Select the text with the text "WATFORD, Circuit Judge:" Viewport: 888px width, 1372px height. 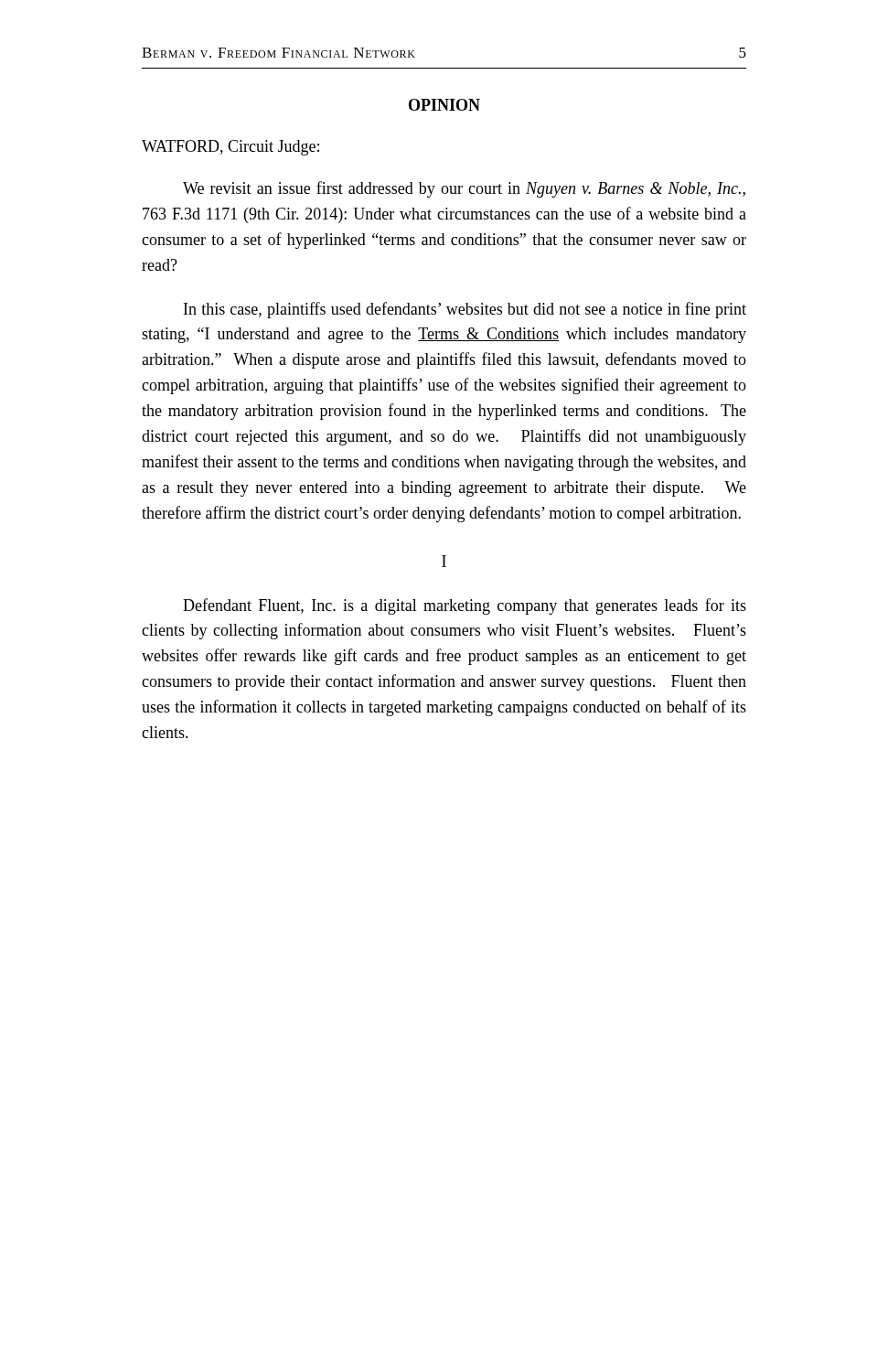pyautogui.click(x=231, y=146)
